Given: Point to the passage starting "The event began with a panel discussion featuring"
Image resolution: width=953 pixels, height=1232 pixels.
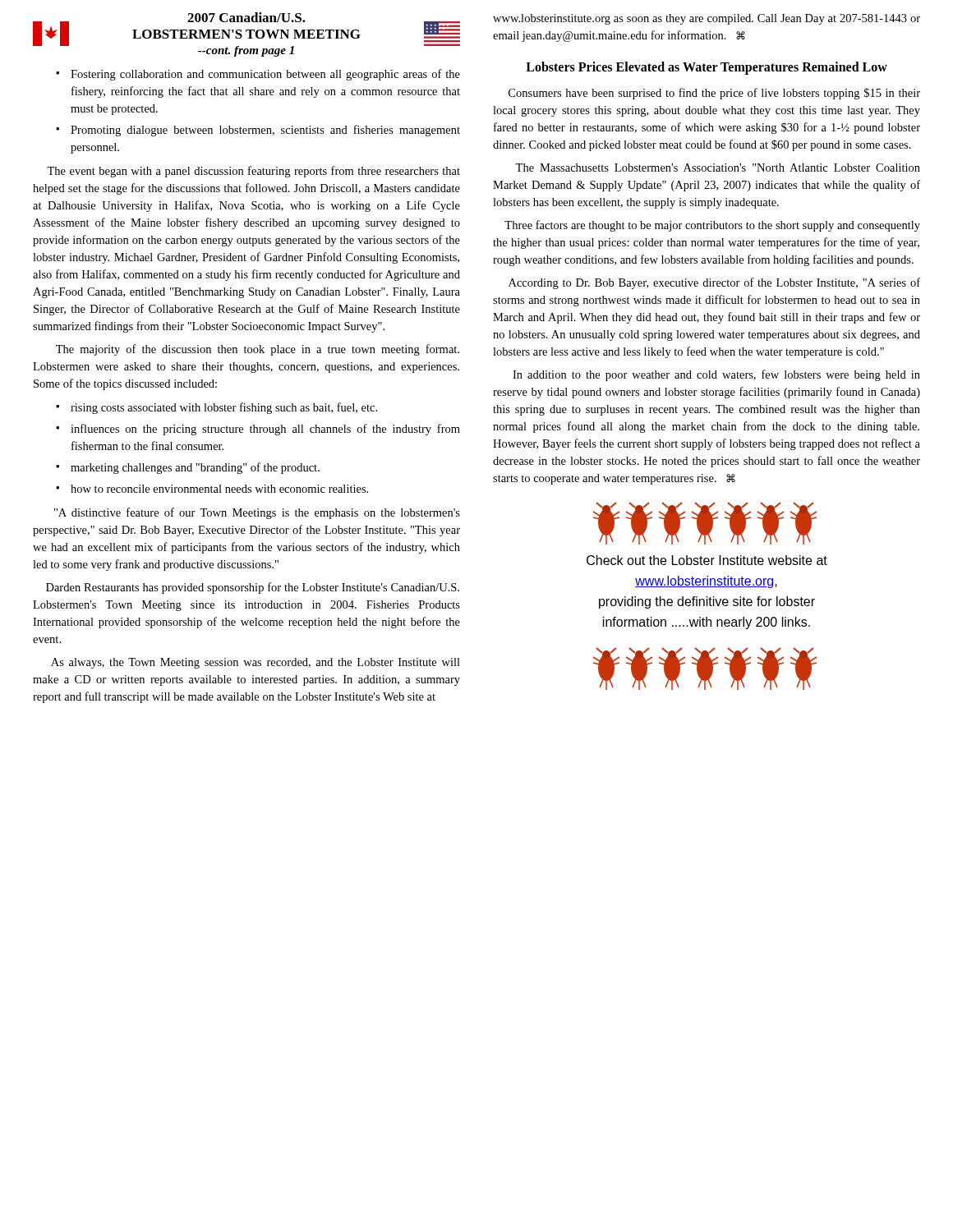Looking at the screenshot, I should coord(246,278).
